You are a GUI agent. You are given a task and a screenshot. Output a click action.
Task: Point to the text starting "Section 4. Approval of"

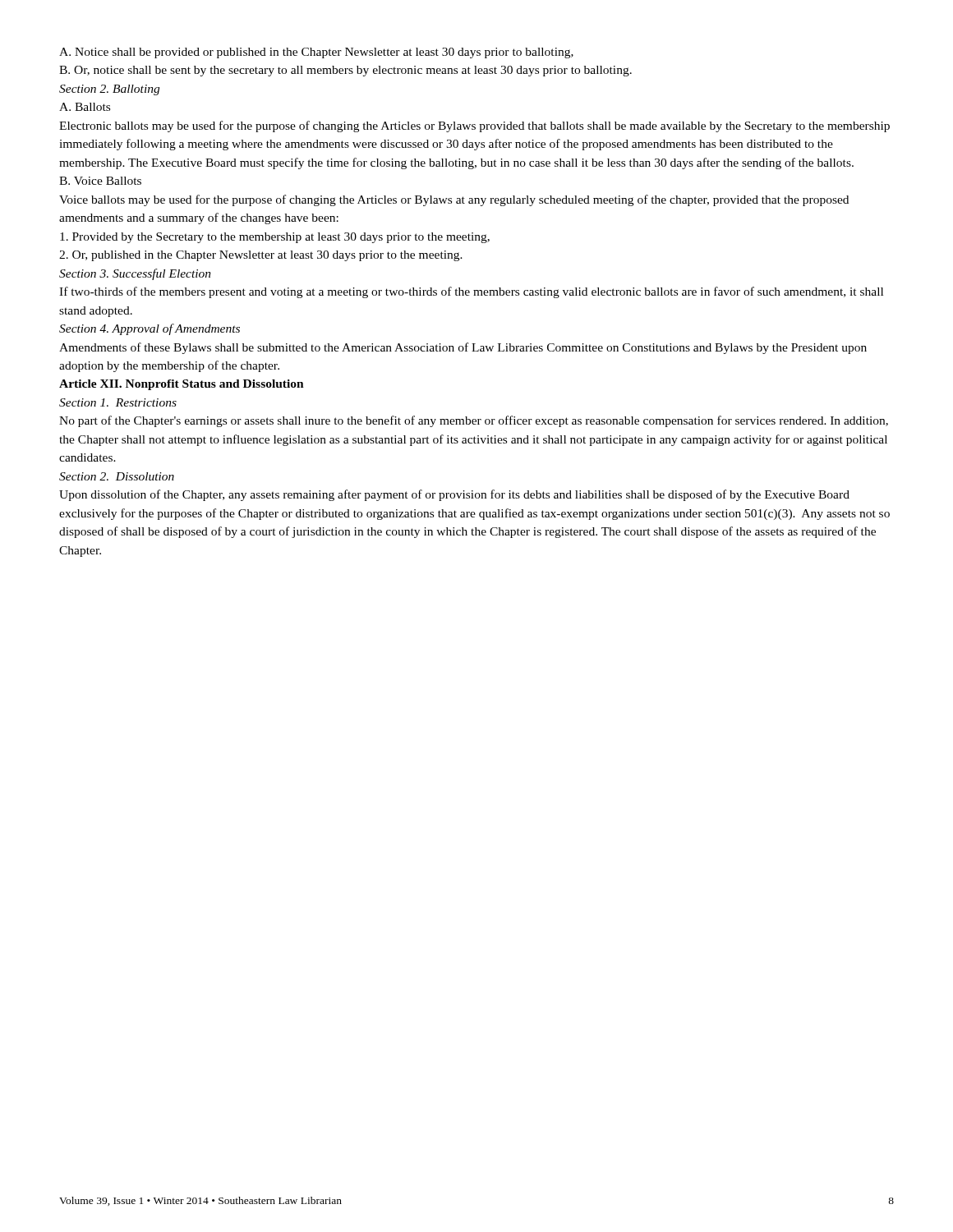pyautogui.click(x=150, y=328)
